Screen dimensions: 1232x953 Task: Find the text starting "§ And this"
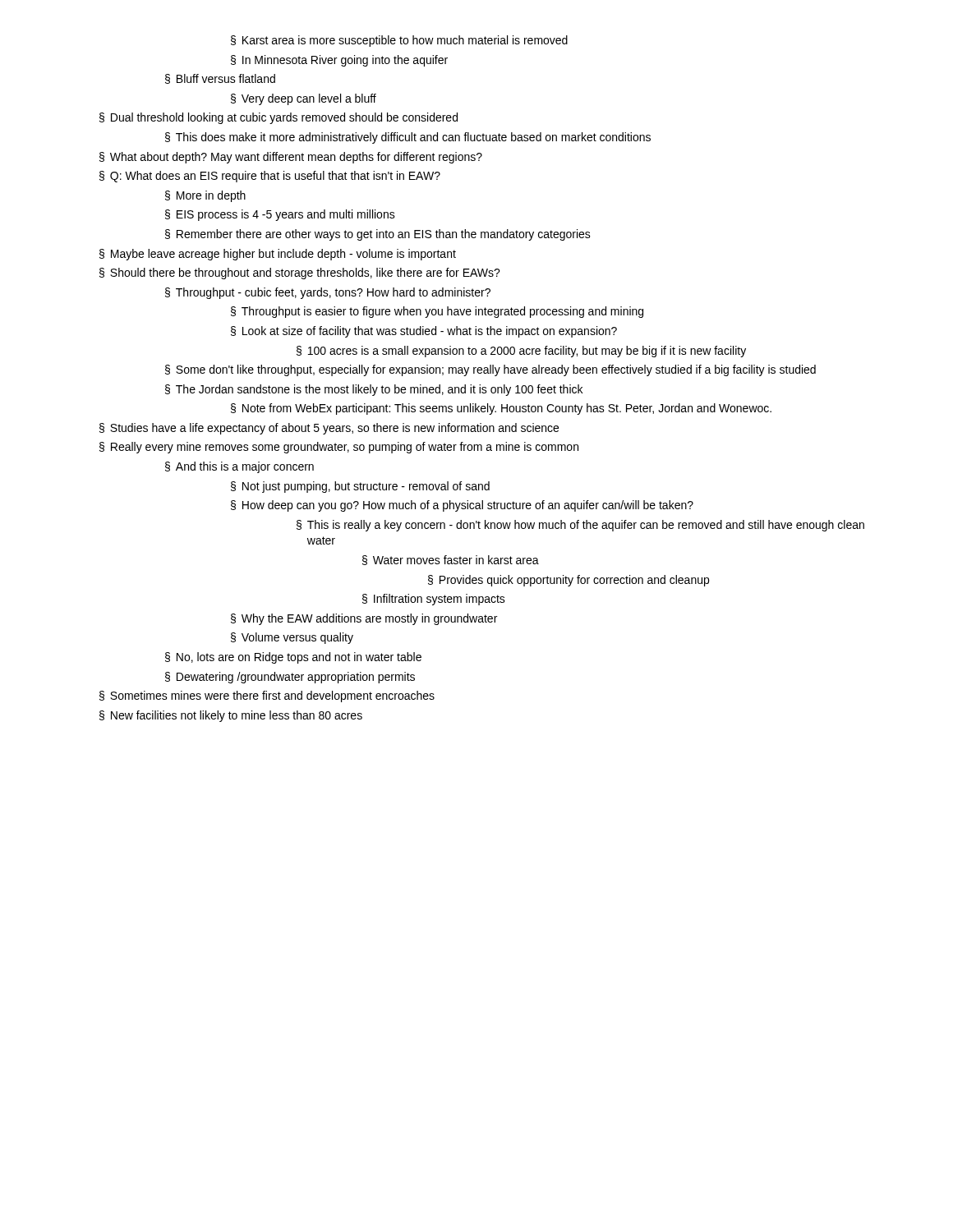coord(239,467)
